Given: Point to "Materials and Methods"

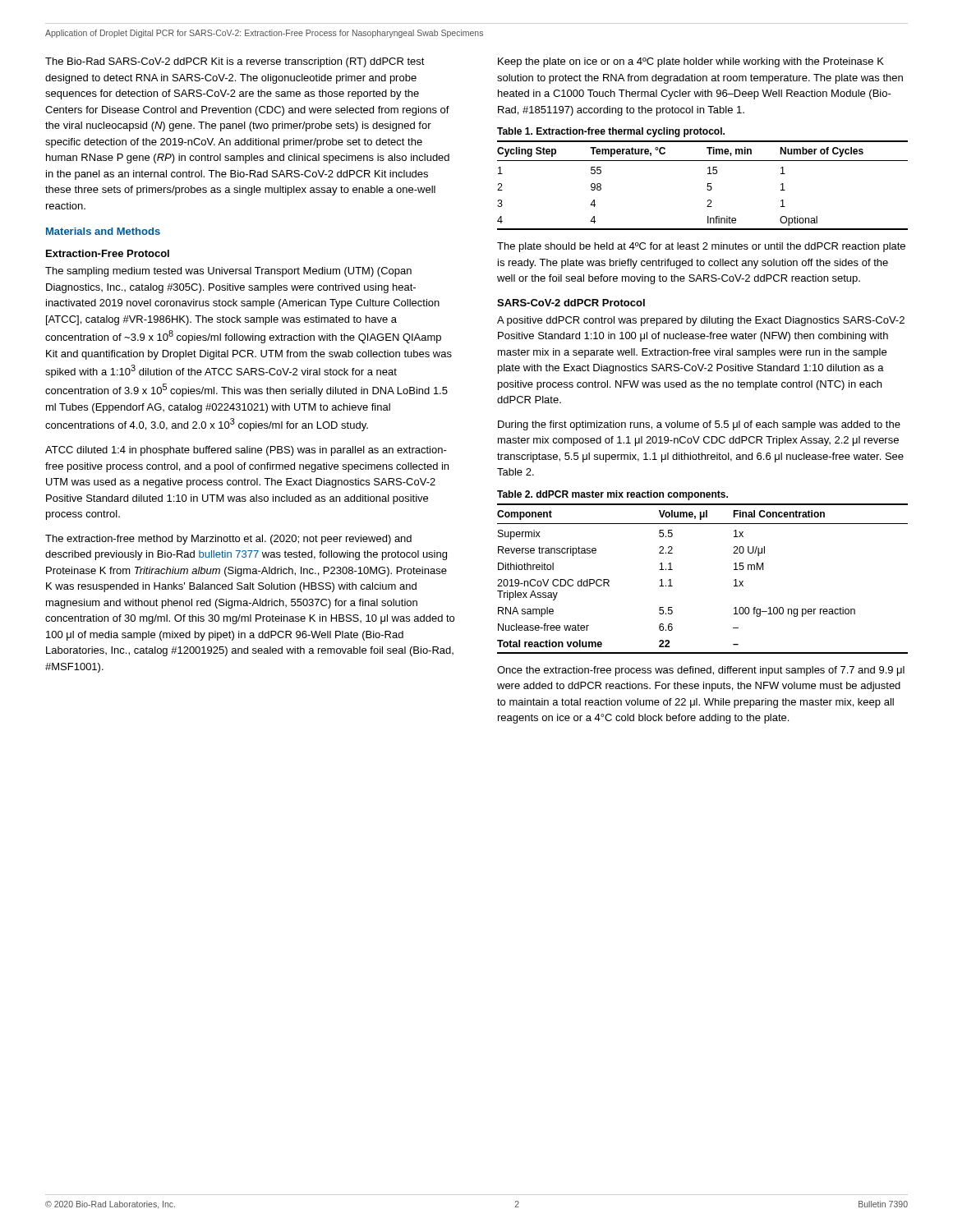Looking at the screenshot, I should pyautogui.click(x=103, y=231).
